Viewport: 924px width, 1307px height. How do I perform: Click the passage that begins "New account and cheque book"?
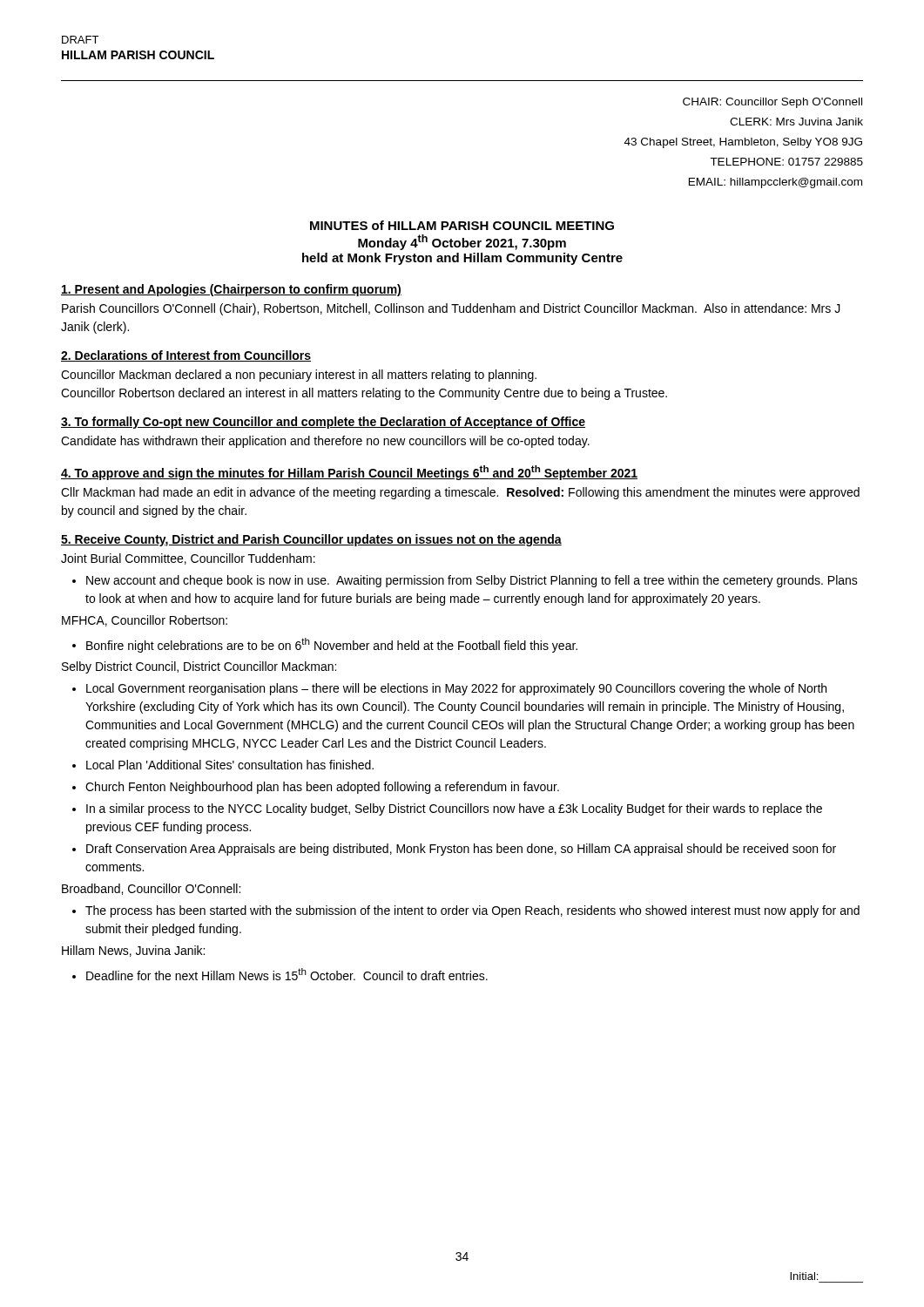point(472,589)
